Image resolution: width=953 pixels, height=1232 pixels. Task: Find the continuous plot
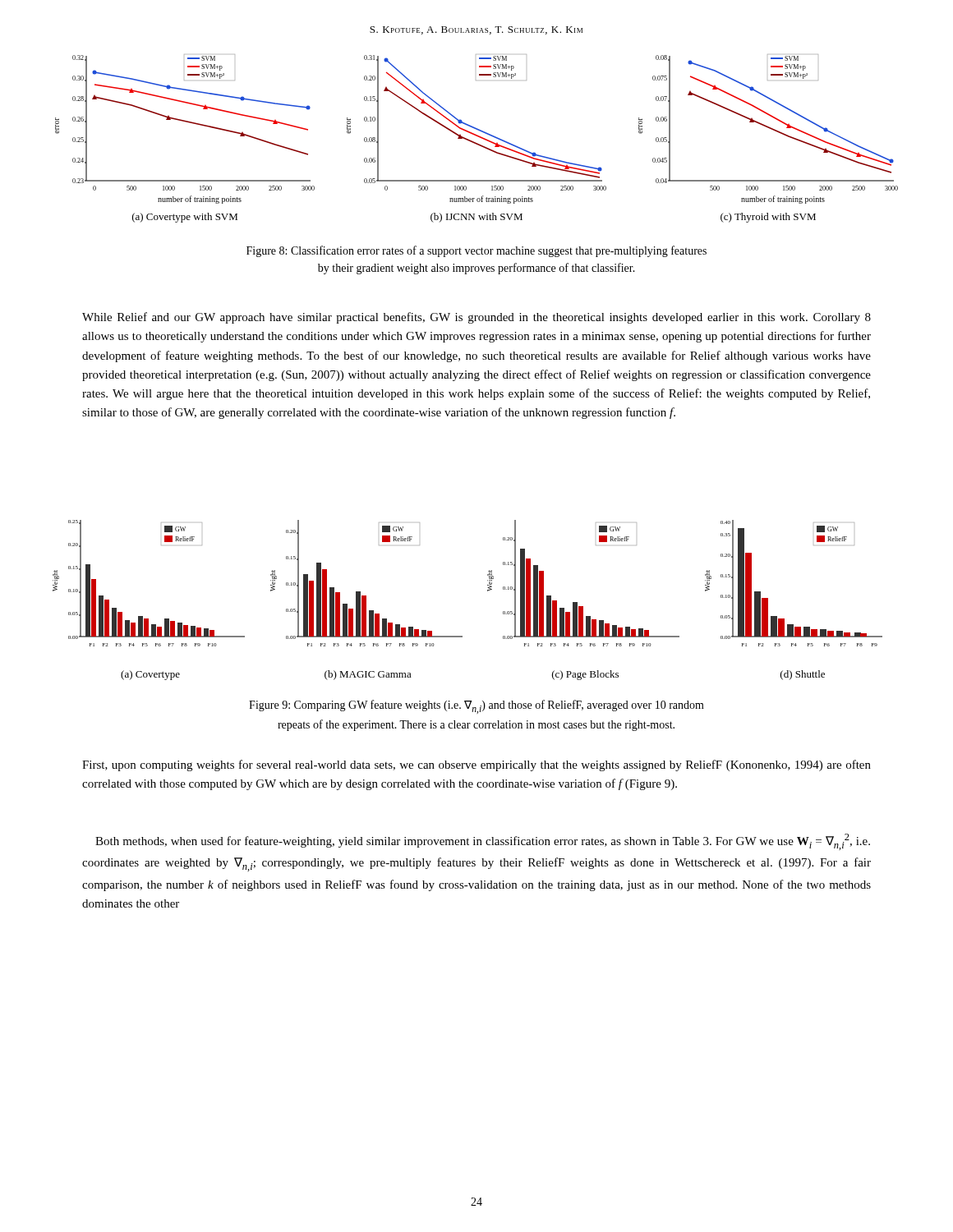[x=476, y=136]
